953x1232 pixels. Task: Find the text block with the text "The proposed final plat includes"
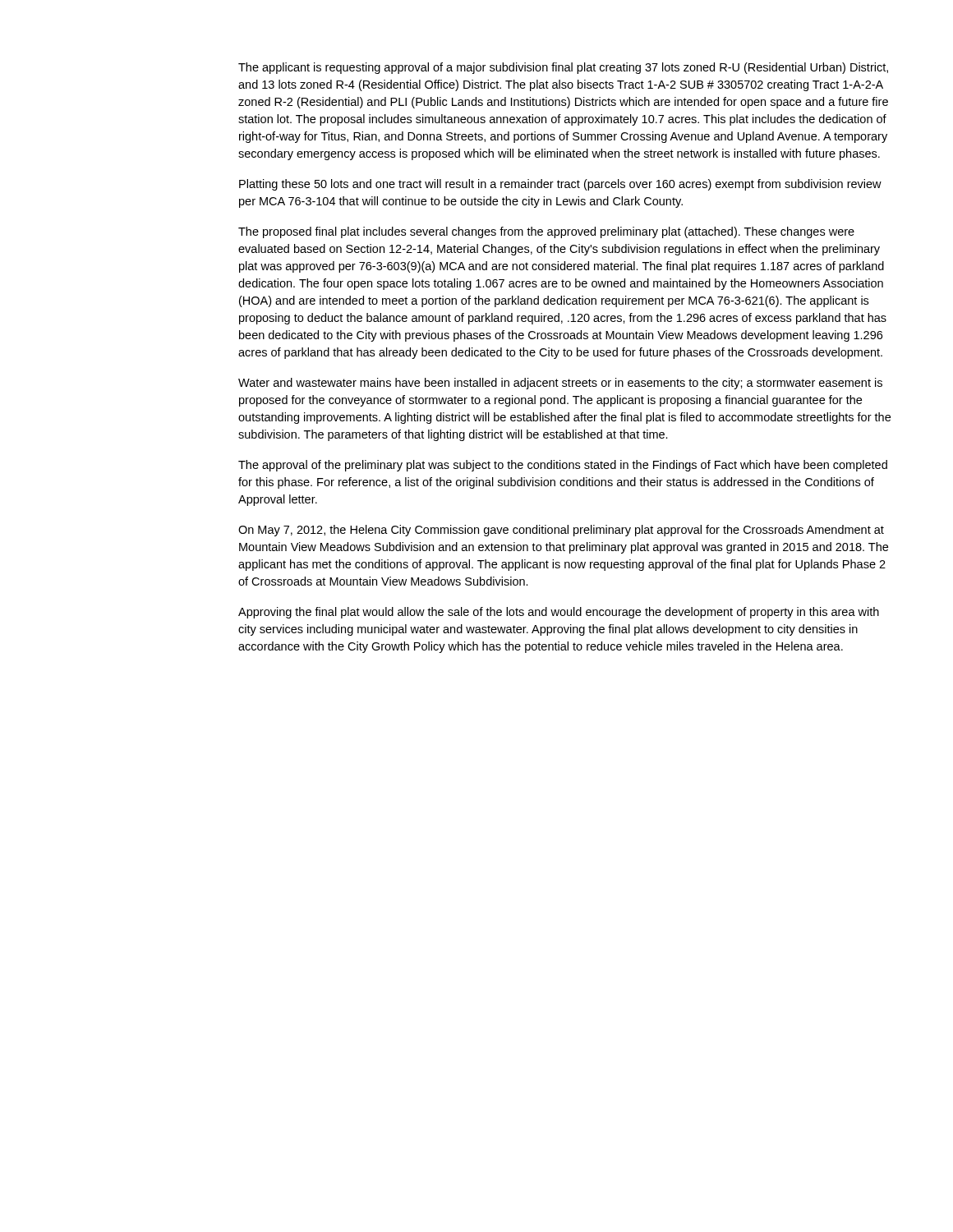coord(562,292)
